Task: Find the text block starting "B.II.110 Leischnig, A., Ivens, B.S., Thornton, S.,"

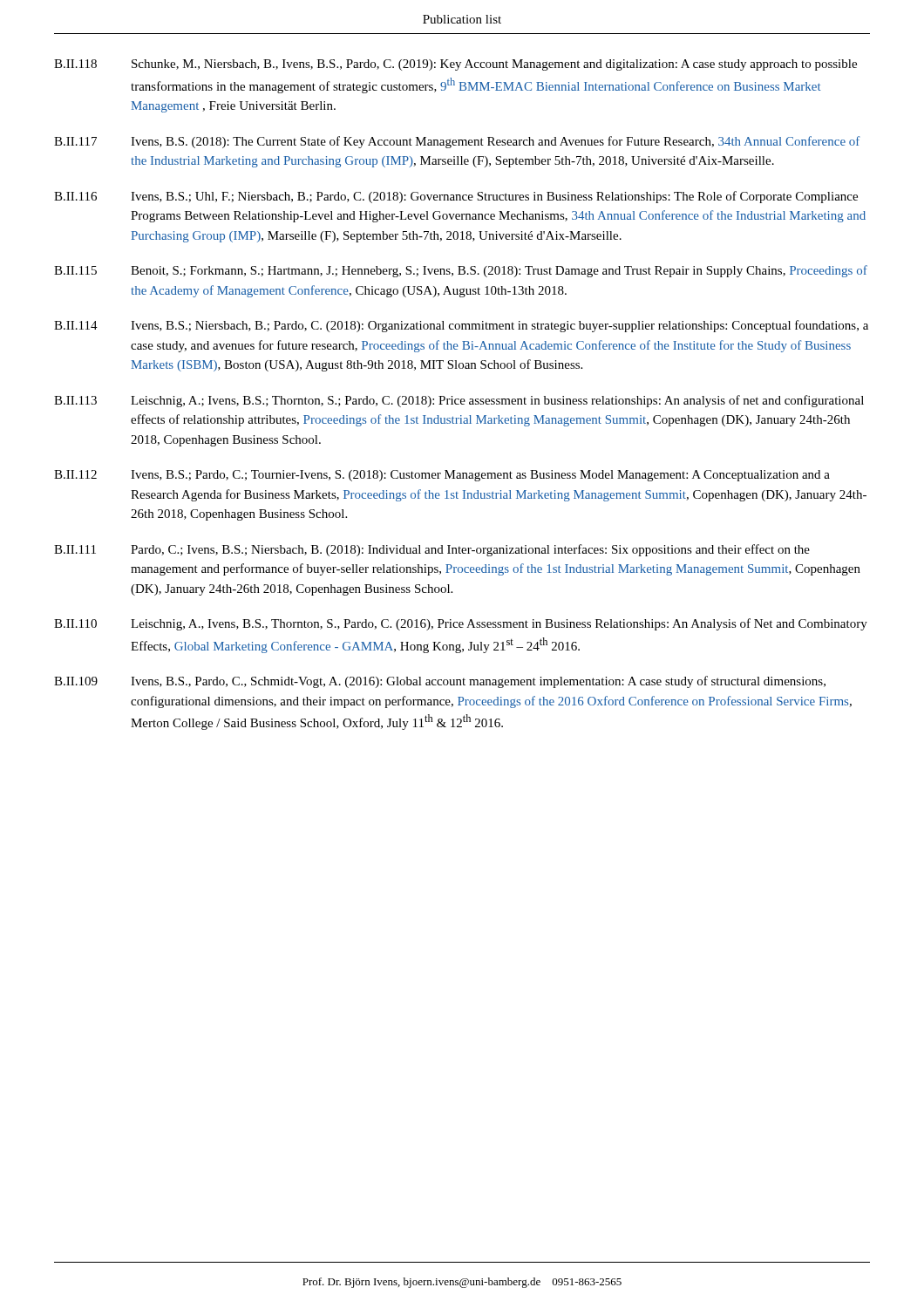Action: (462, 635)
